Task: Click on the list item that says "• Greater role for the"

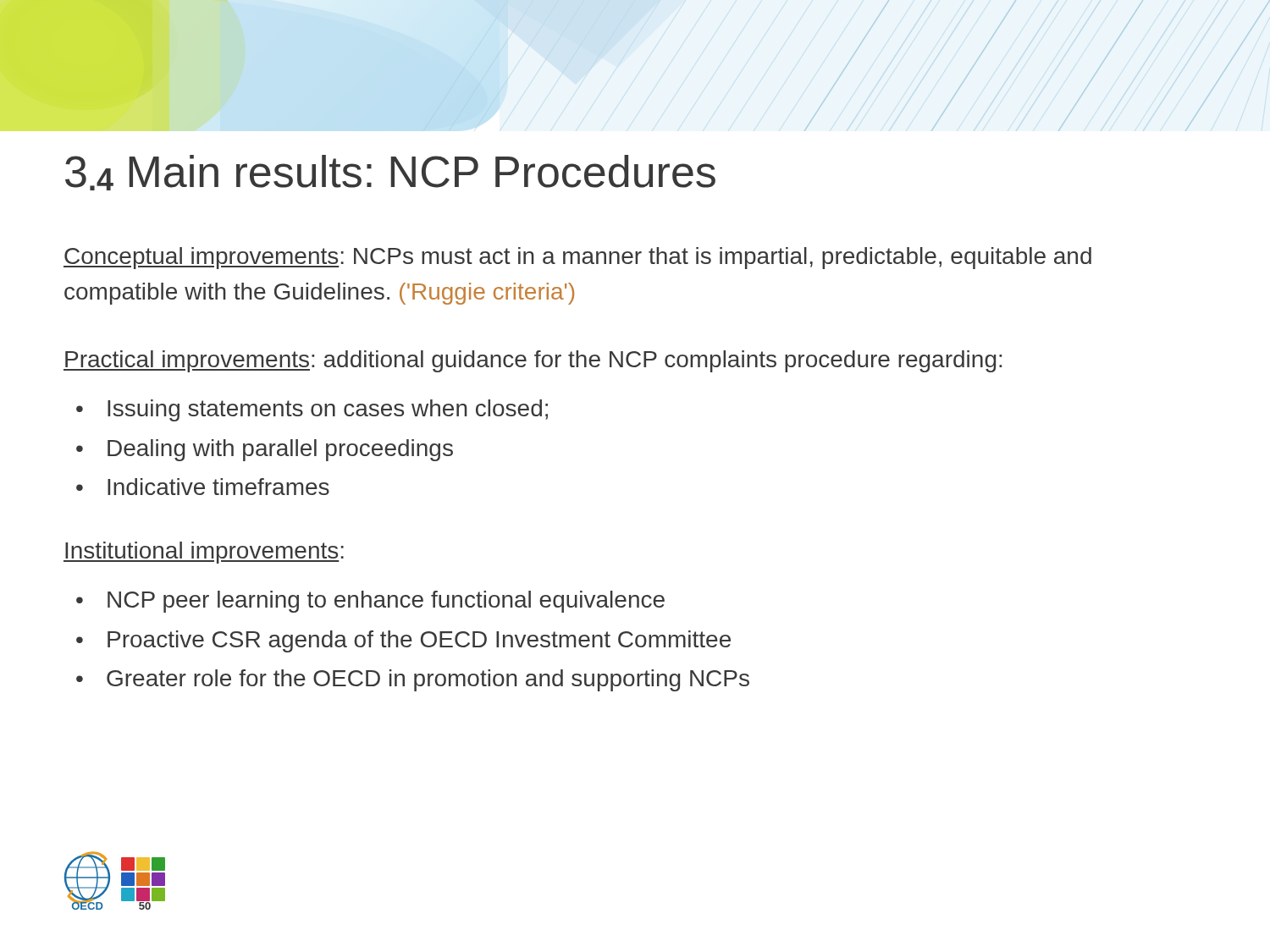Action: 413,679
